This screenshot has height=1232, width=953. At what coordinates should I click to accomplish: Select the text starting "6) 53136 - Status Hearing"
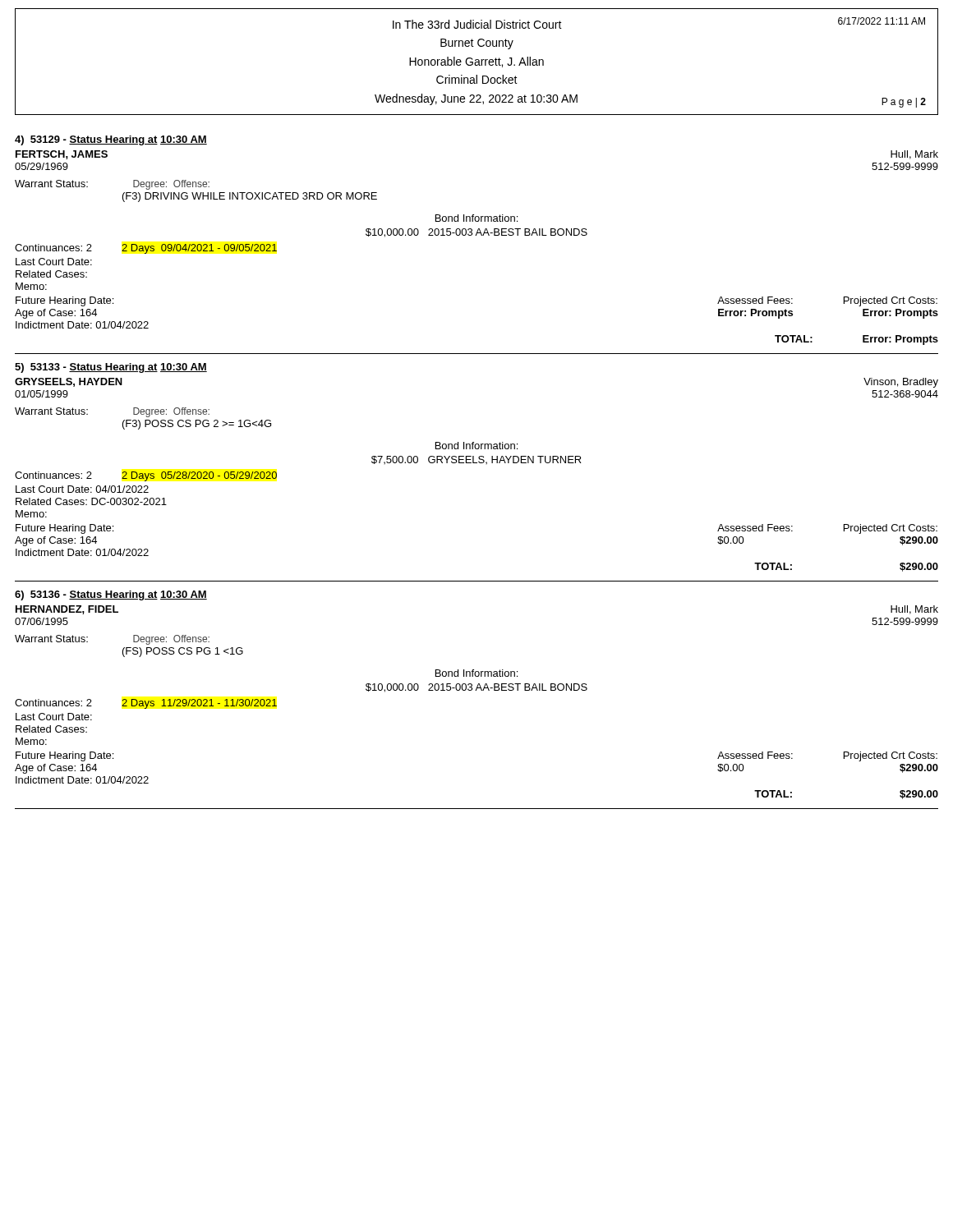(111, 594)
